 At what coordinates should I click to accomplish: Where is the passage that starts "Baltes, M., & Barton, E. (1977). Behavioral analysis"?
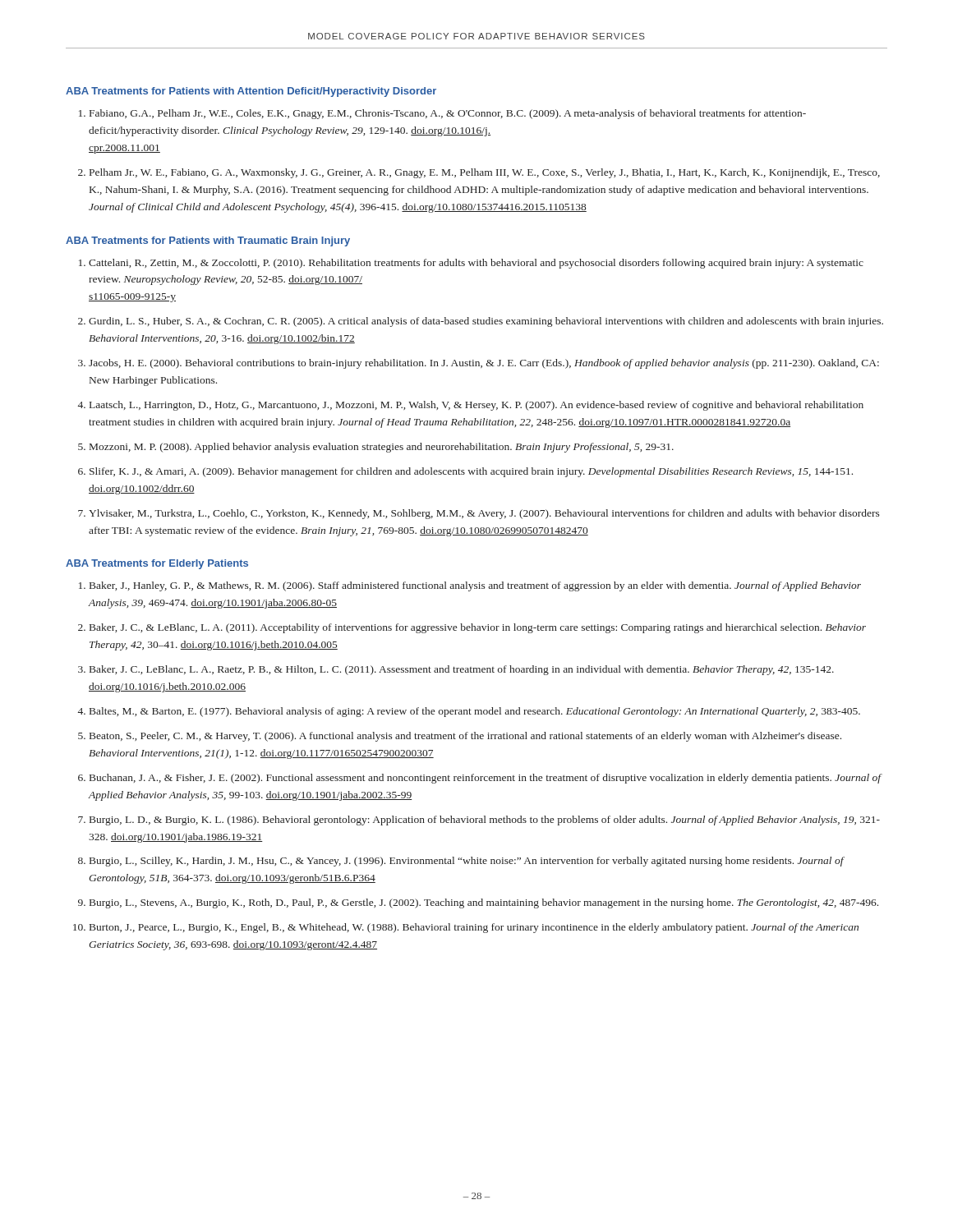pyautogui.click(x=475, y=711)
